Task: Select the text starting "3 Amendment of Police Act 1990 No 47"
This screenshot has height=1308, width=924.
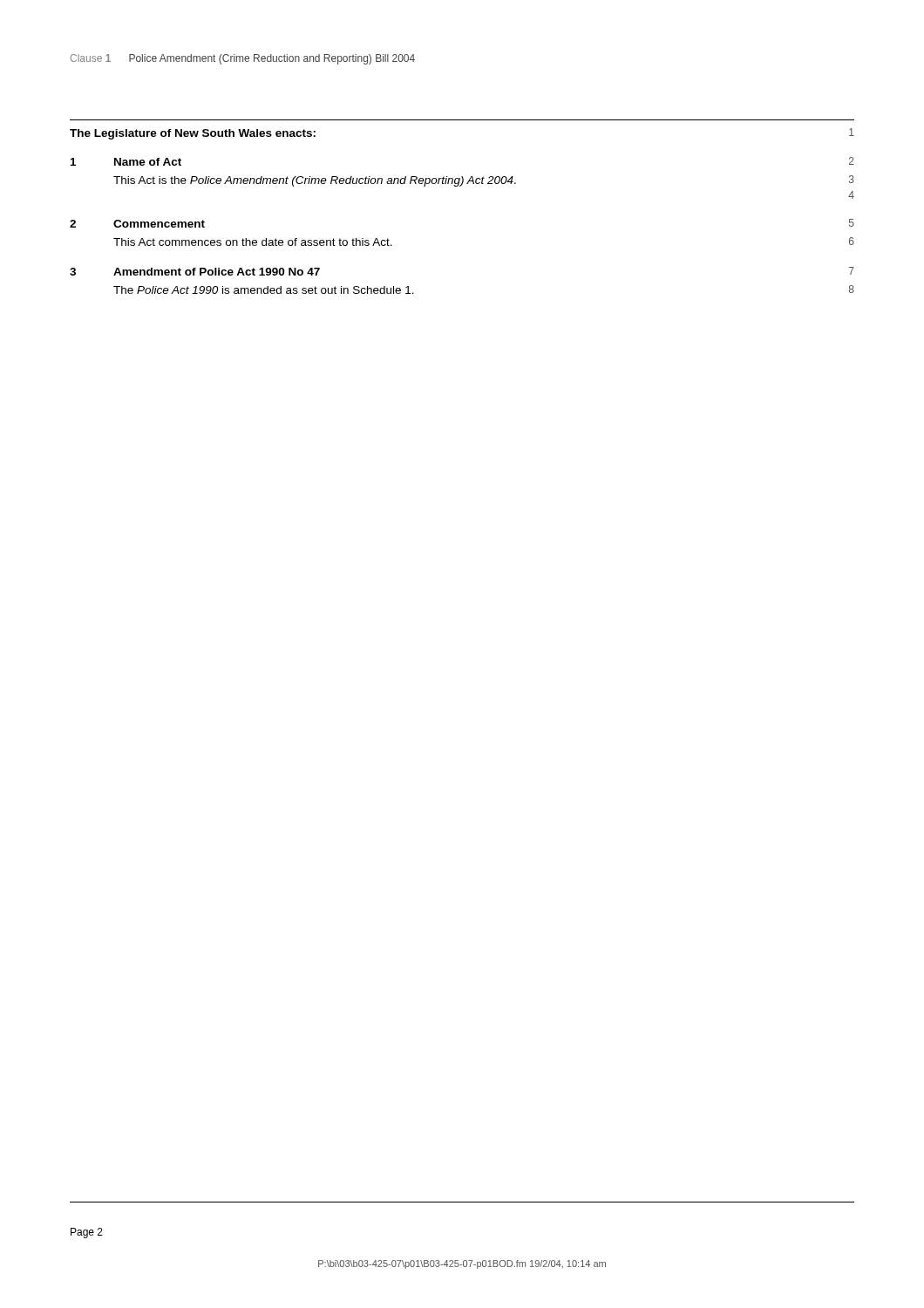Action: pos(73,272)
